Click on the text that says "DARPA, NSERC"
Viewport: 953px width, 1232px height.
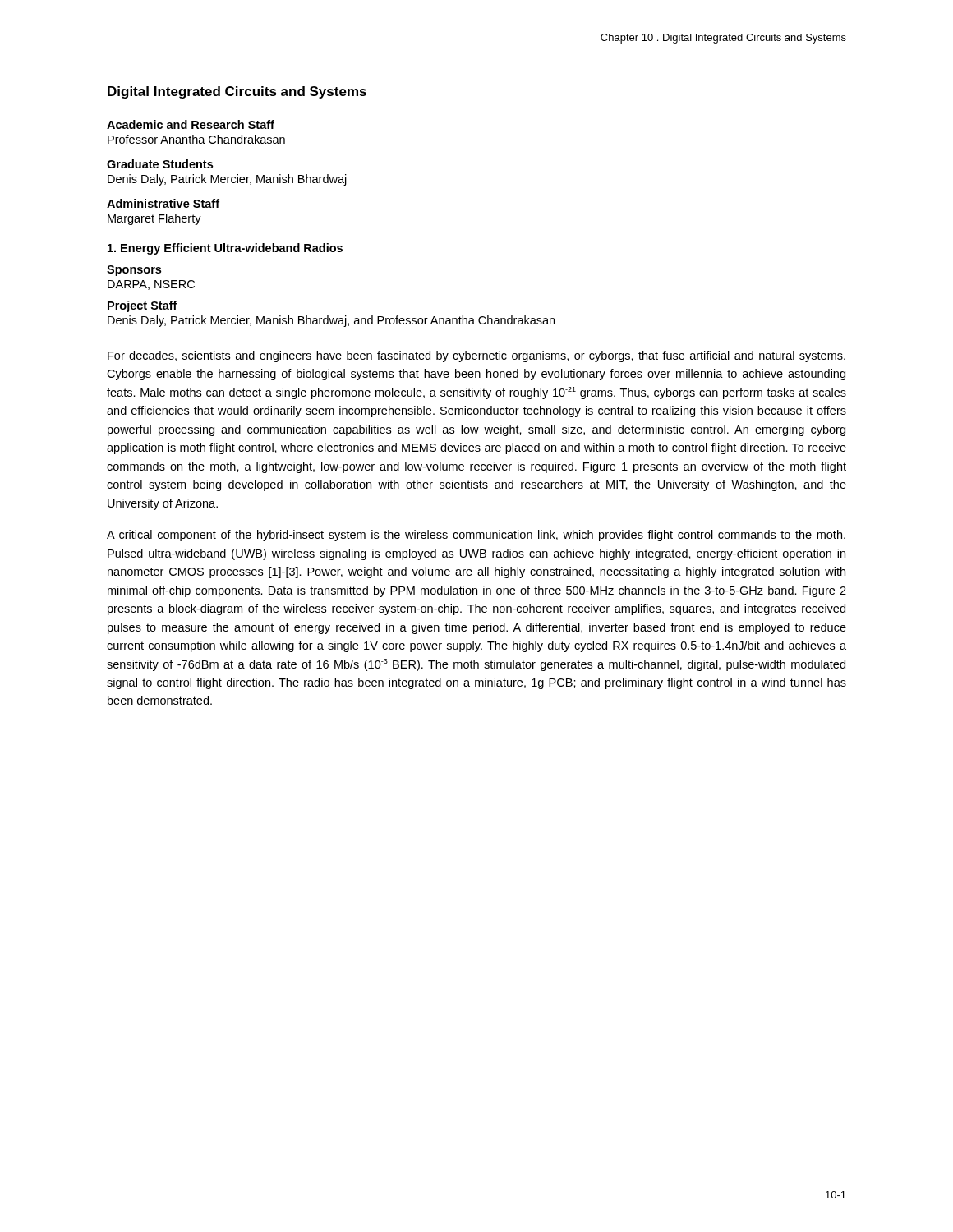tap(151, 284)
